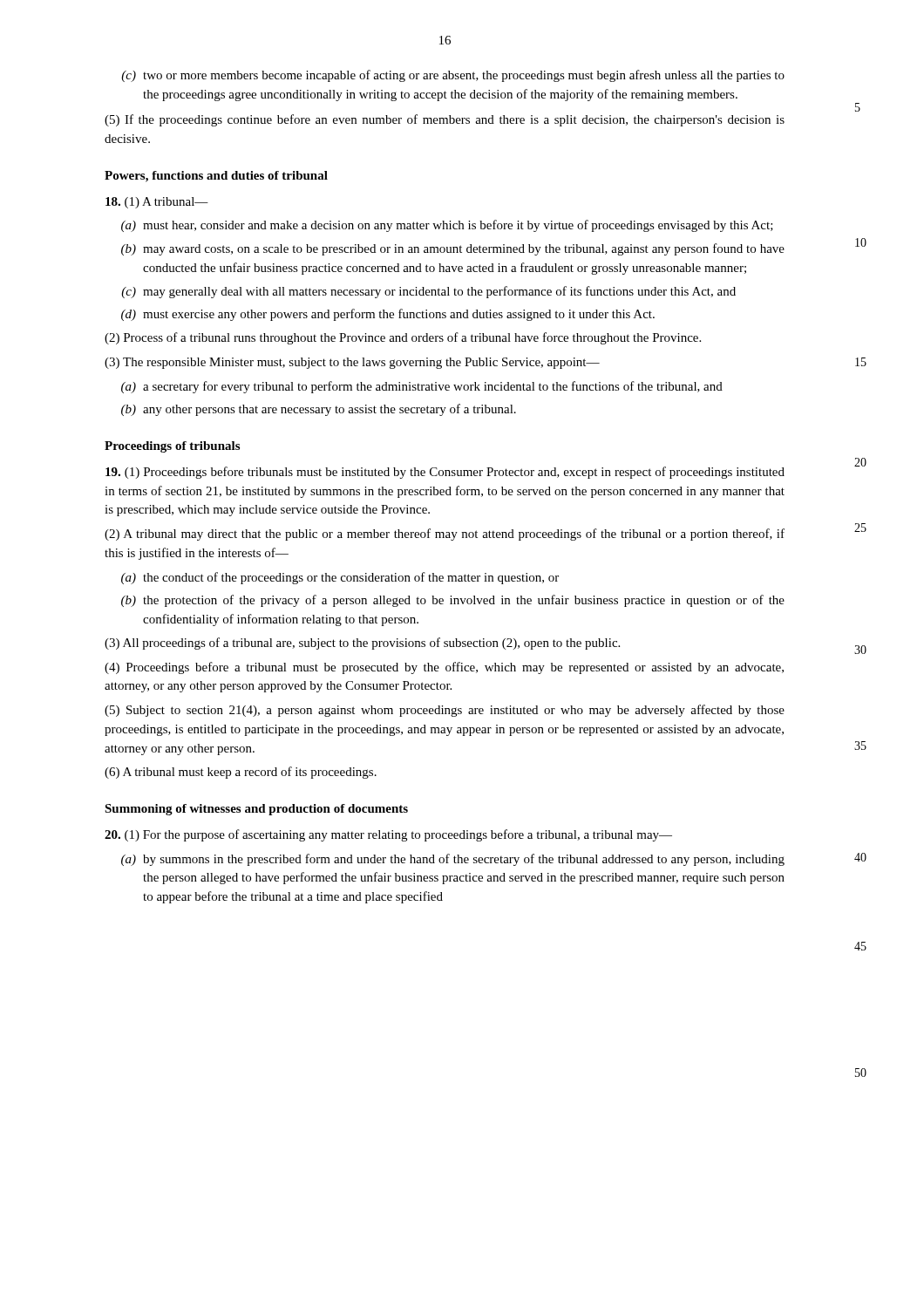Screen dimensions: 1308x924
Task: Select the text block starting "Powers, functions and duties"
Action: pyautogui.click(x=216, y=175)
